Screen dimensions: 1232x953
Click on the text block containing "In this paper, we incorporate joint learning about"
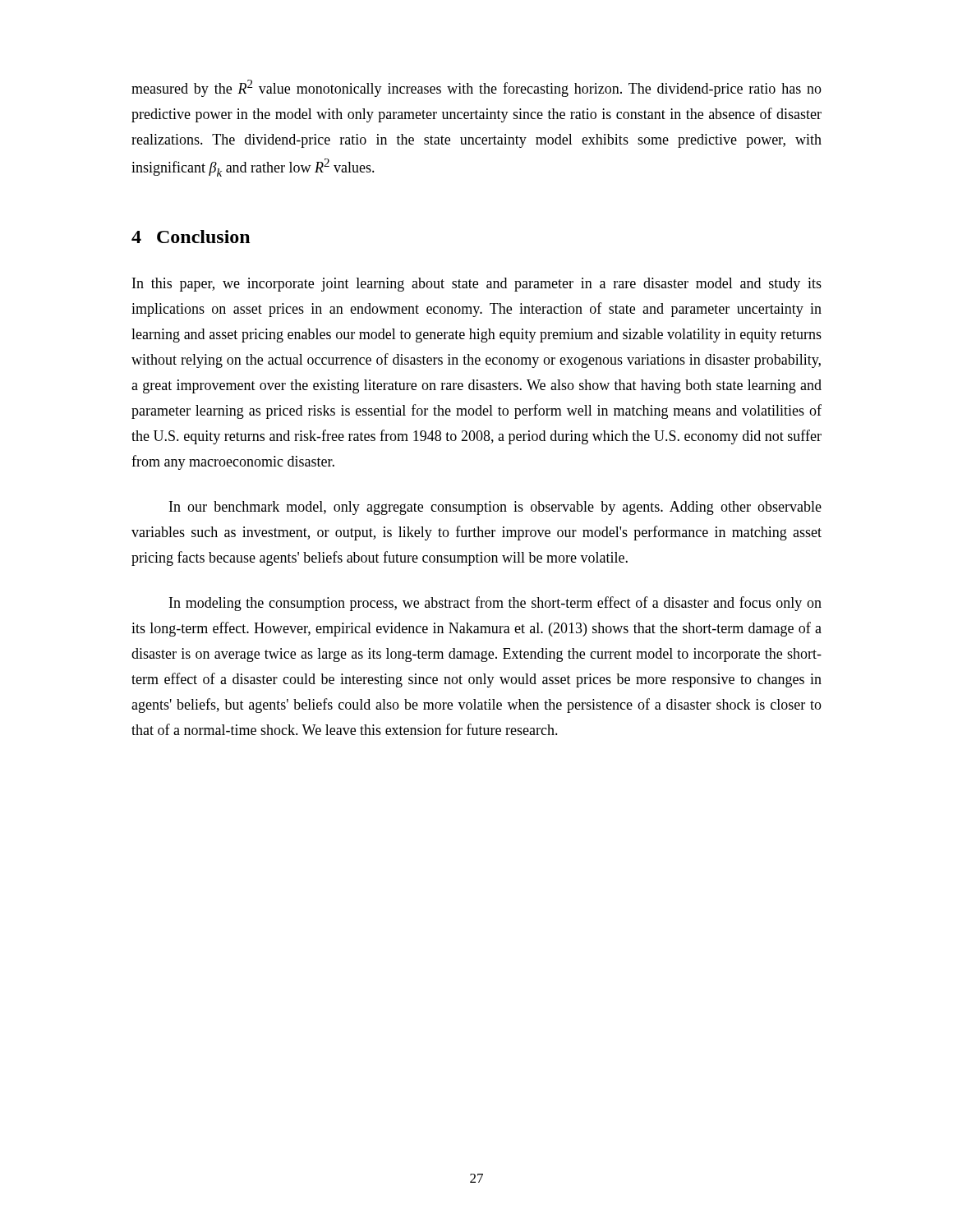[x=476, y=373]
